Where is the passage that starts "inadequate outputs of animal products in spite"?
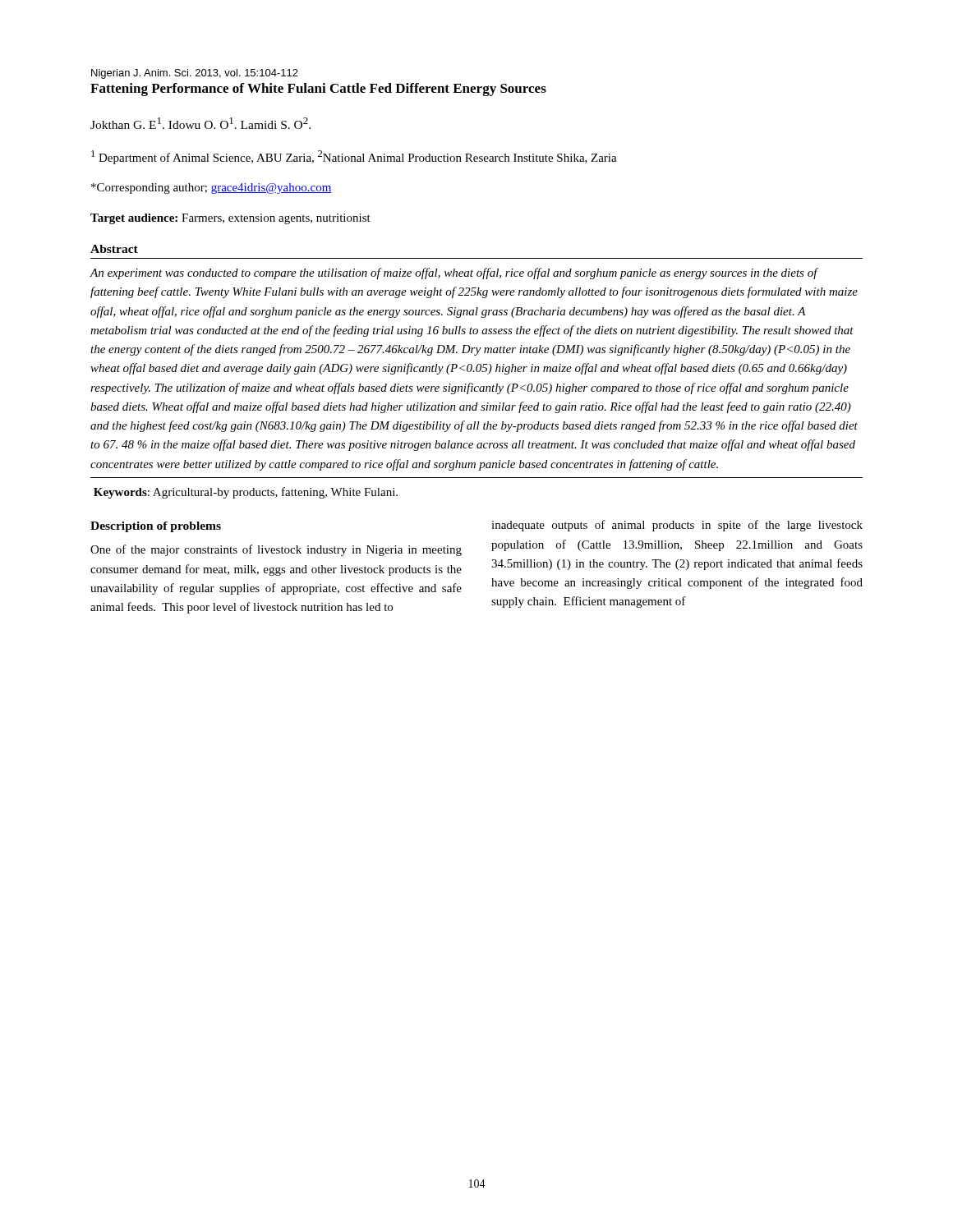This screenshot has height=1232, width=953. [677, 563]
